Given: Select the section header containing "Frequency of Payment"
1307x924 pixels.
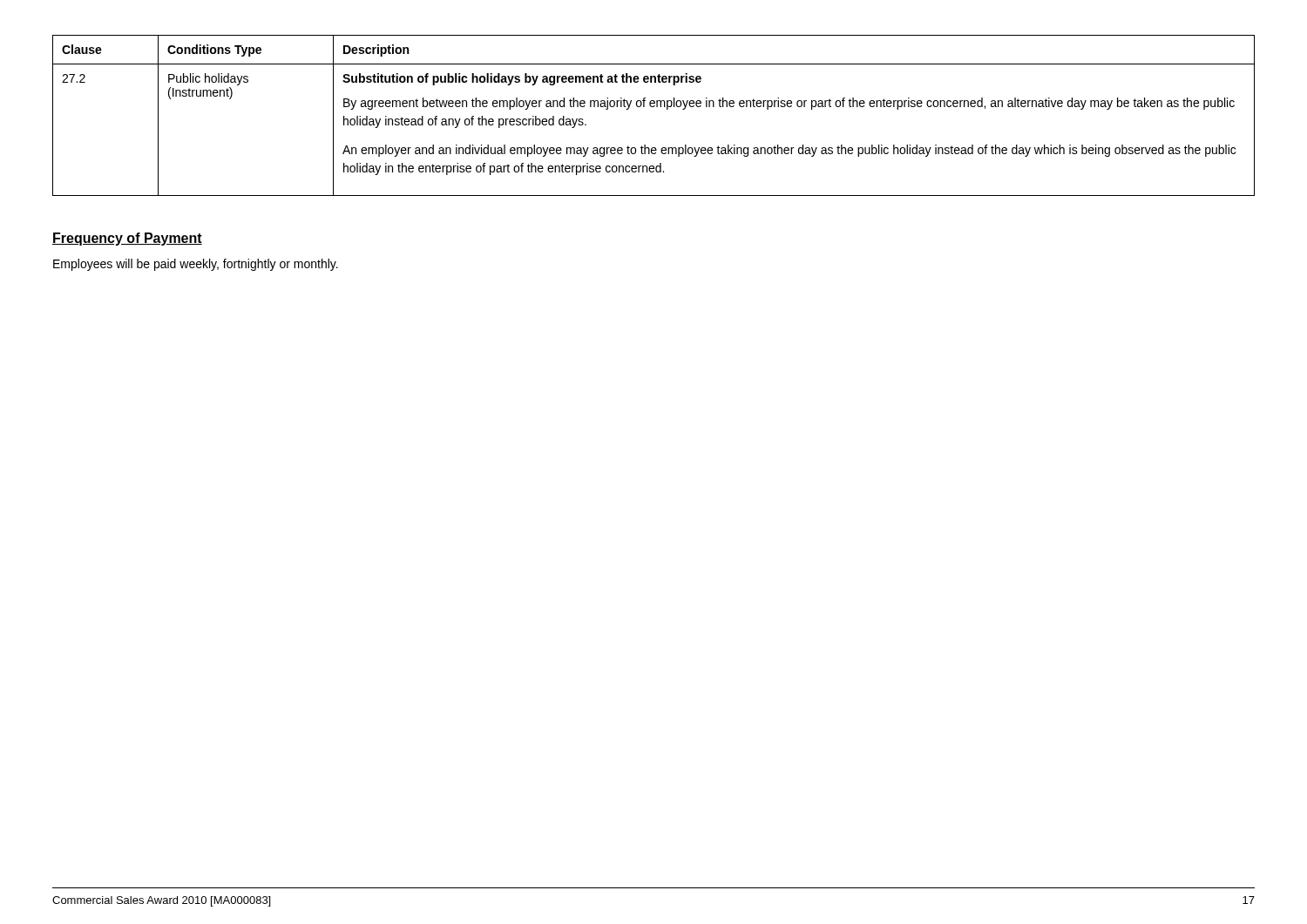Looking at the screenshot, I should tap(127, 239).
